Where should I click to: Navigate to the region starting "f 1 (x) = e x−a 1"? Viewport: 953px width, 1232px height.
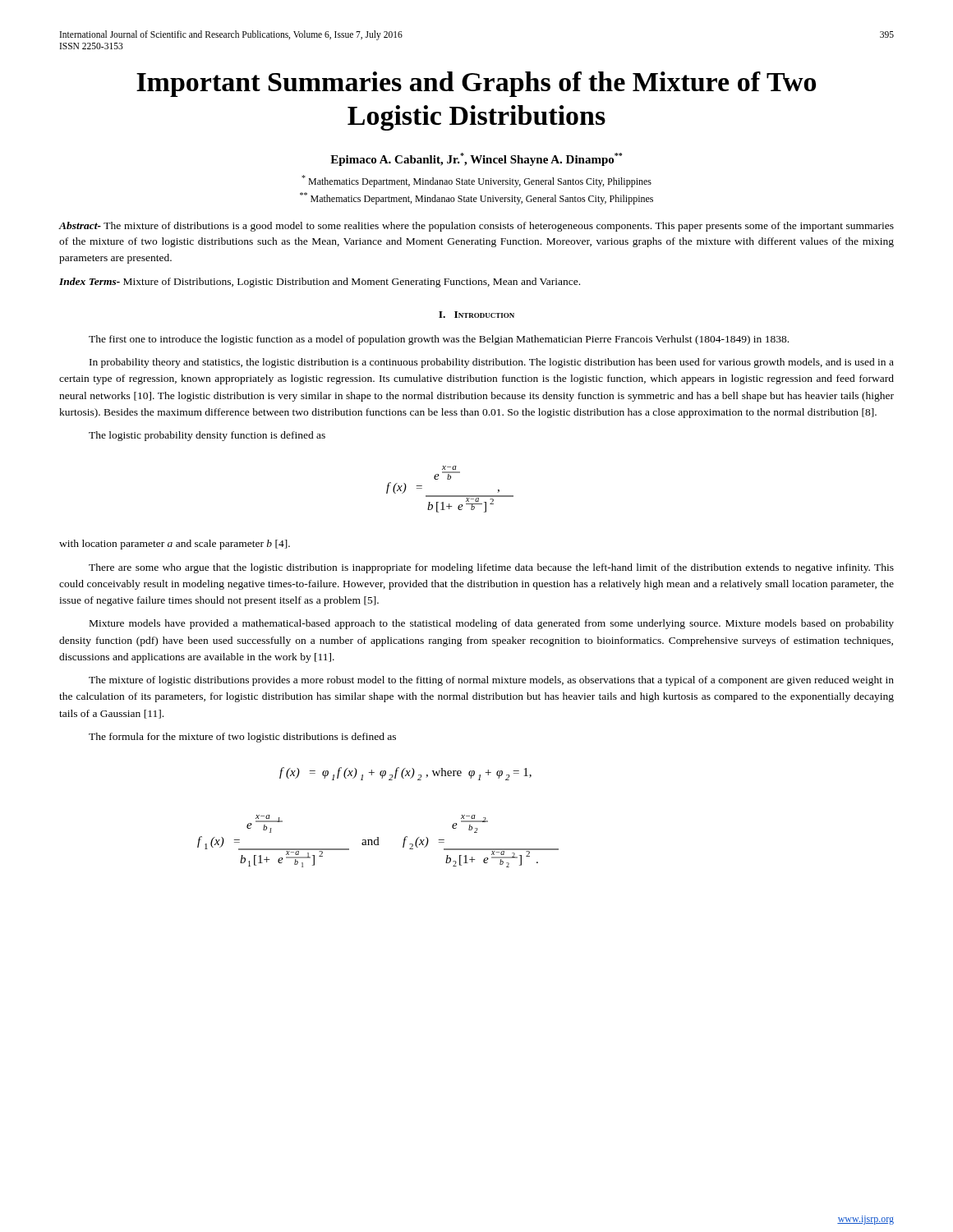pos(476,841)
